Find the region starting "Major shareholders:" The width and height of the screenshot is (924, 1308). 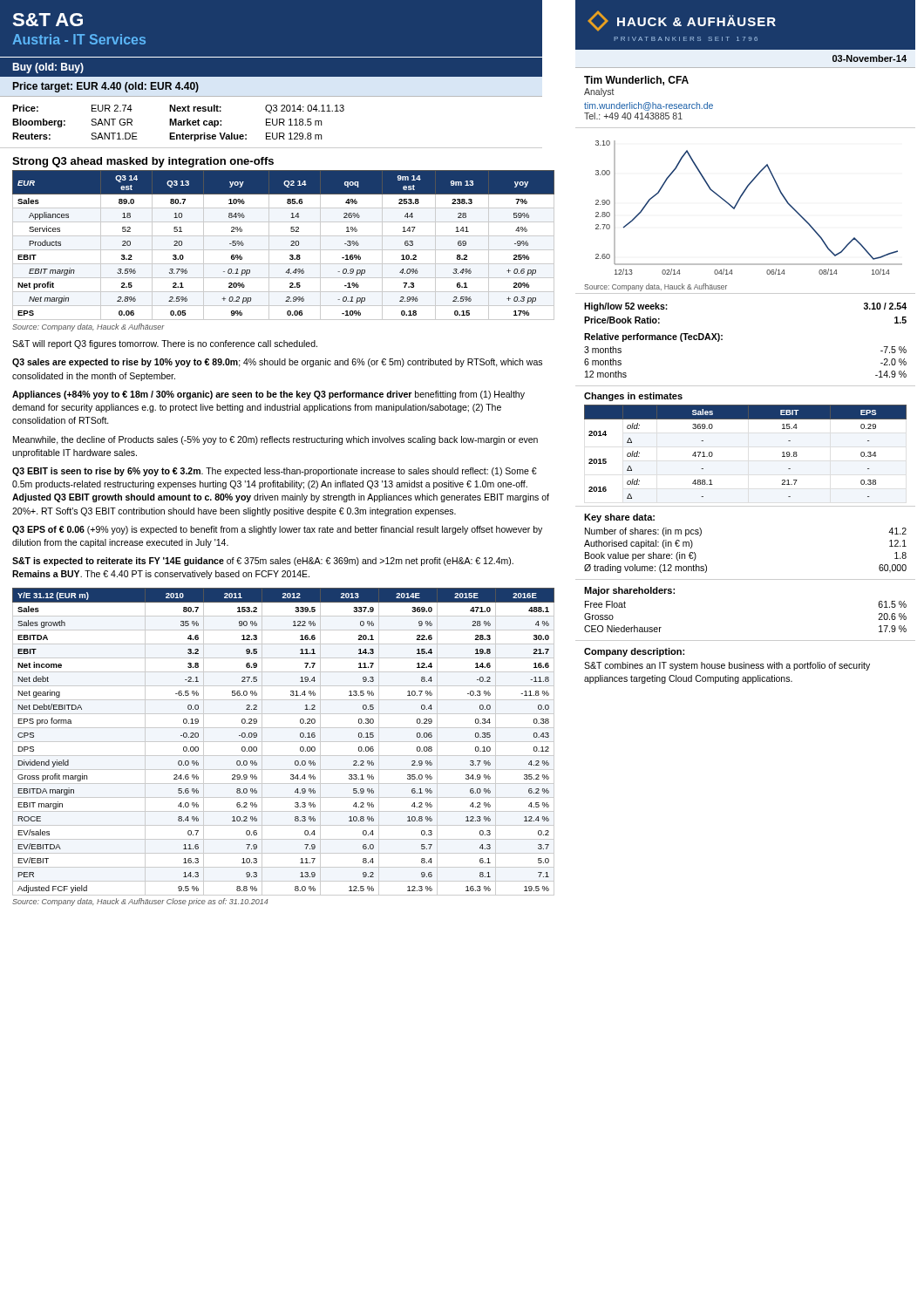point(630,590)
